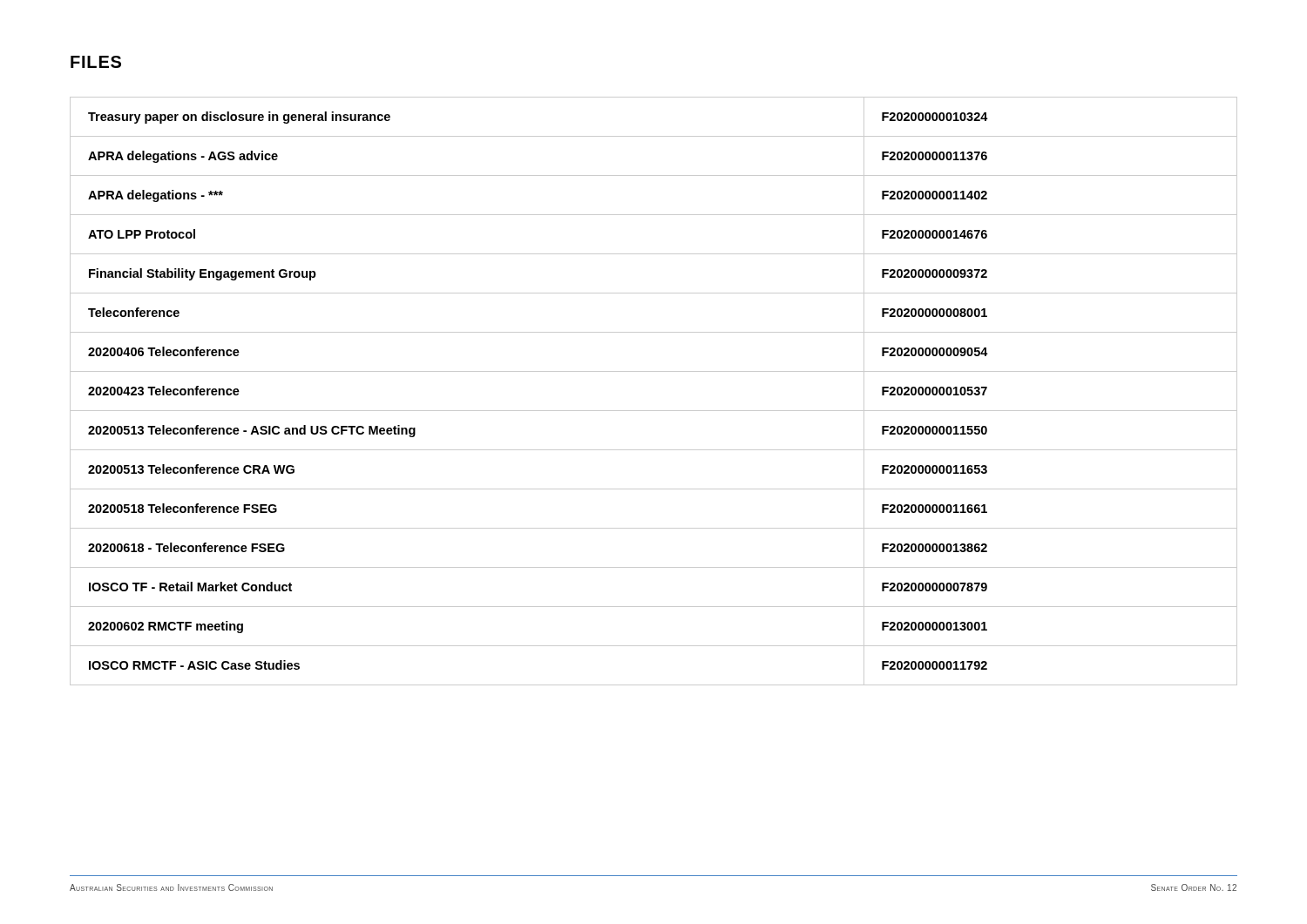Select the title
1307x924 pixels.
[x=96, y=62]
